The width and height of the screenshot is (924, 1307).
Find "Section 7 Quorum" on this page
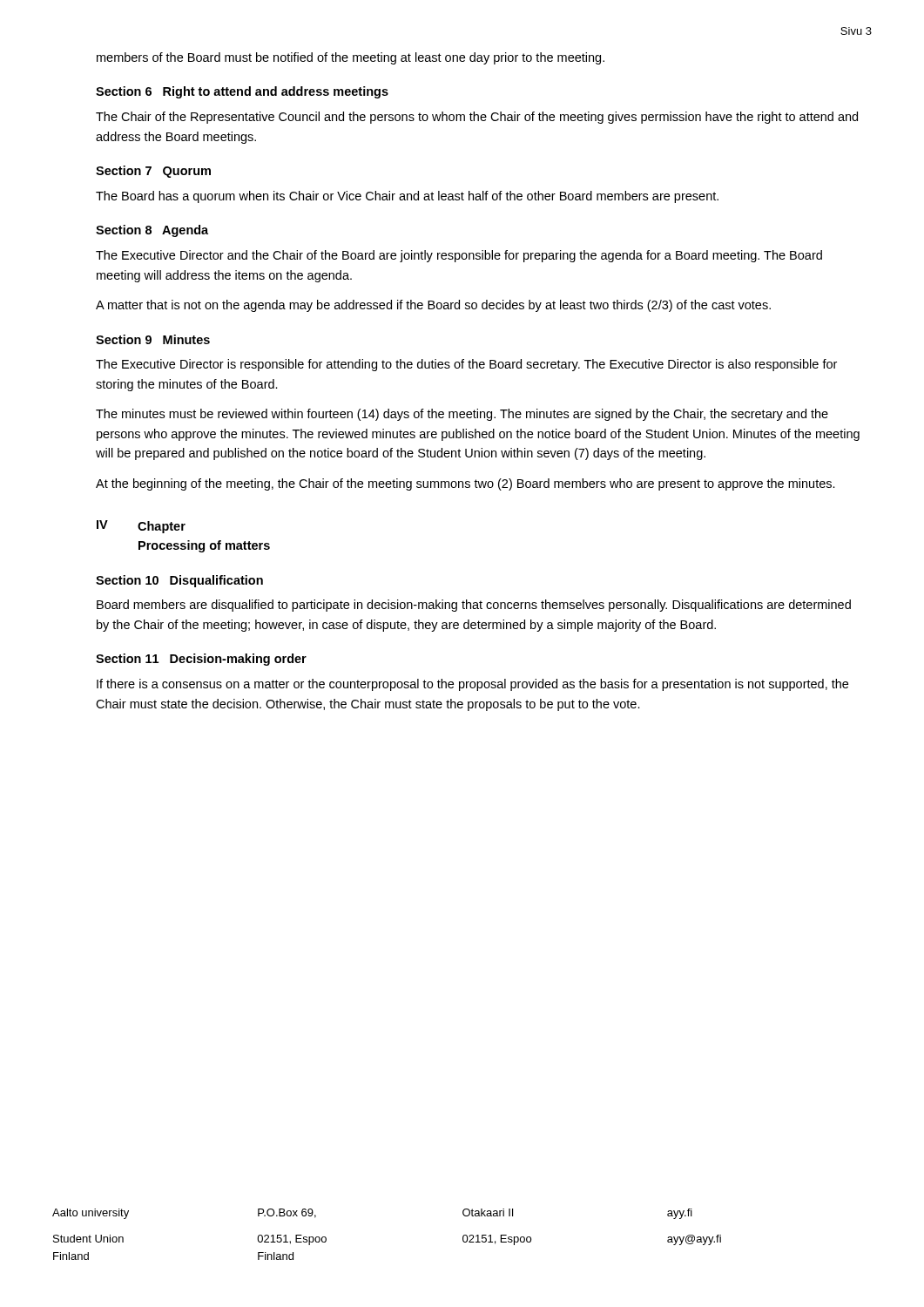click(154, 171)
